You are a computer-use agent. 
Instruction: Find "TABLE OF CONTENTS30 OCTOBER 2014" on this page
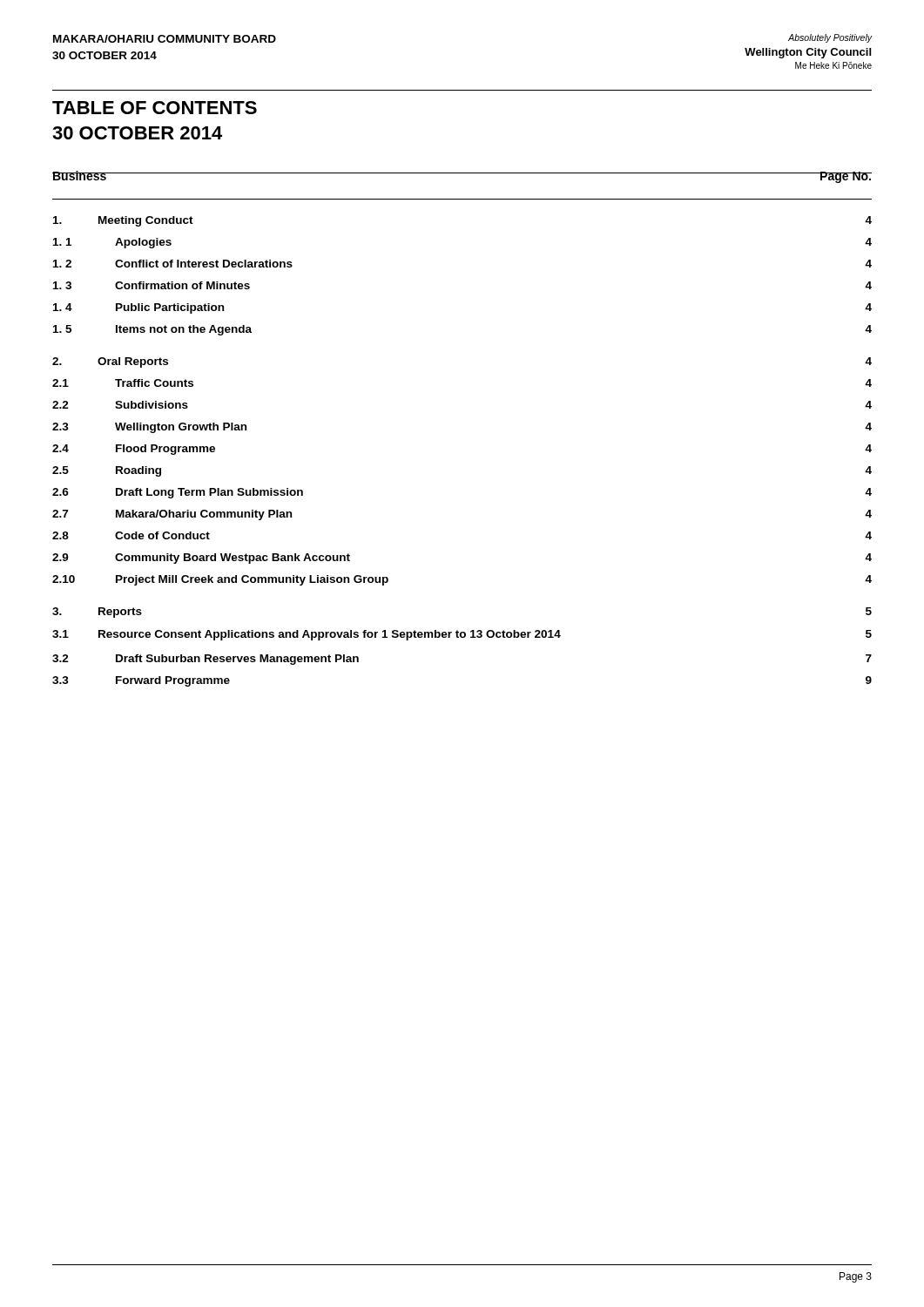(x=155, y=121)
